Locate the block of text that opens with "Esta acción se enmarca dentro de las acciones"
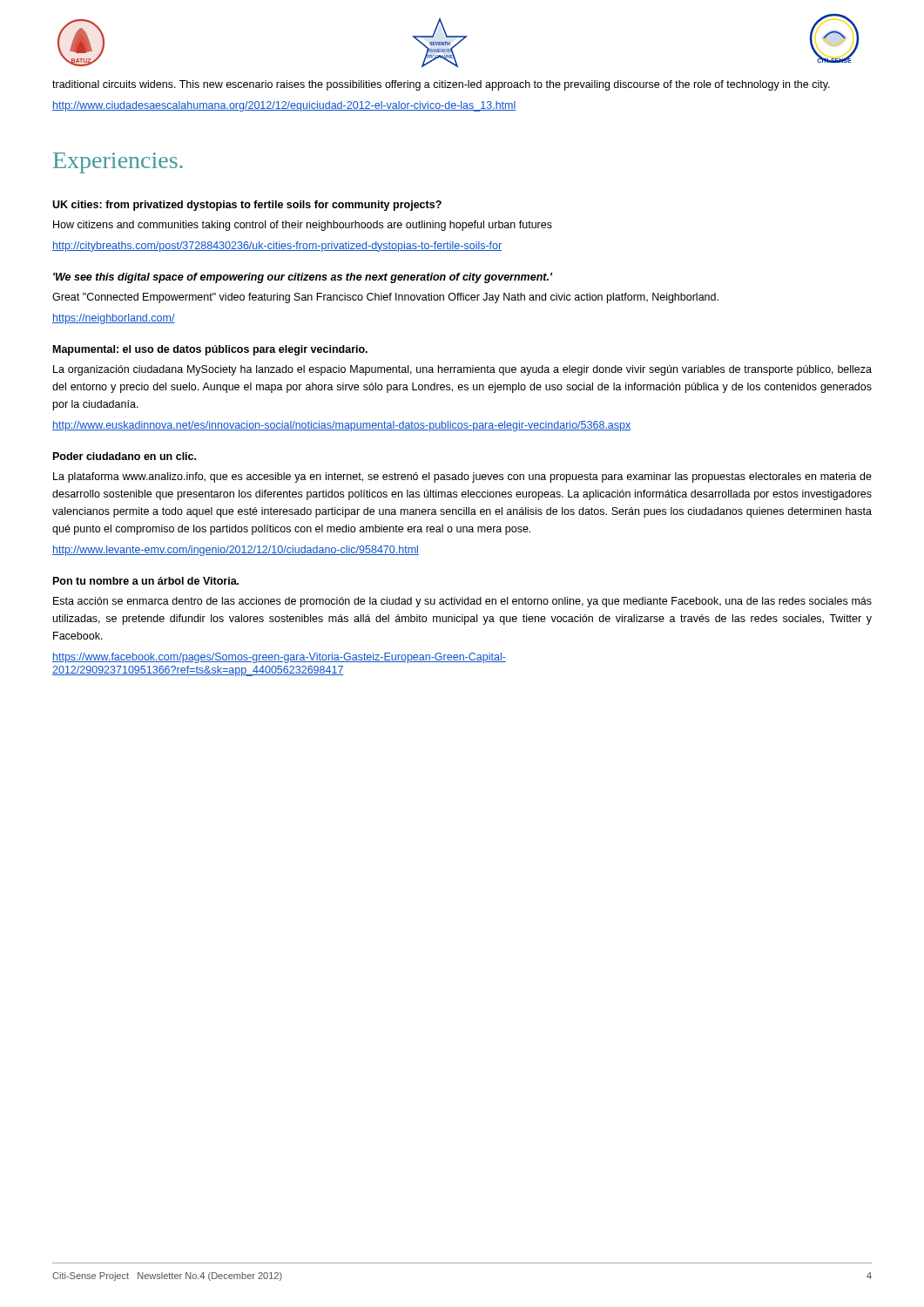 coord(462,618)
